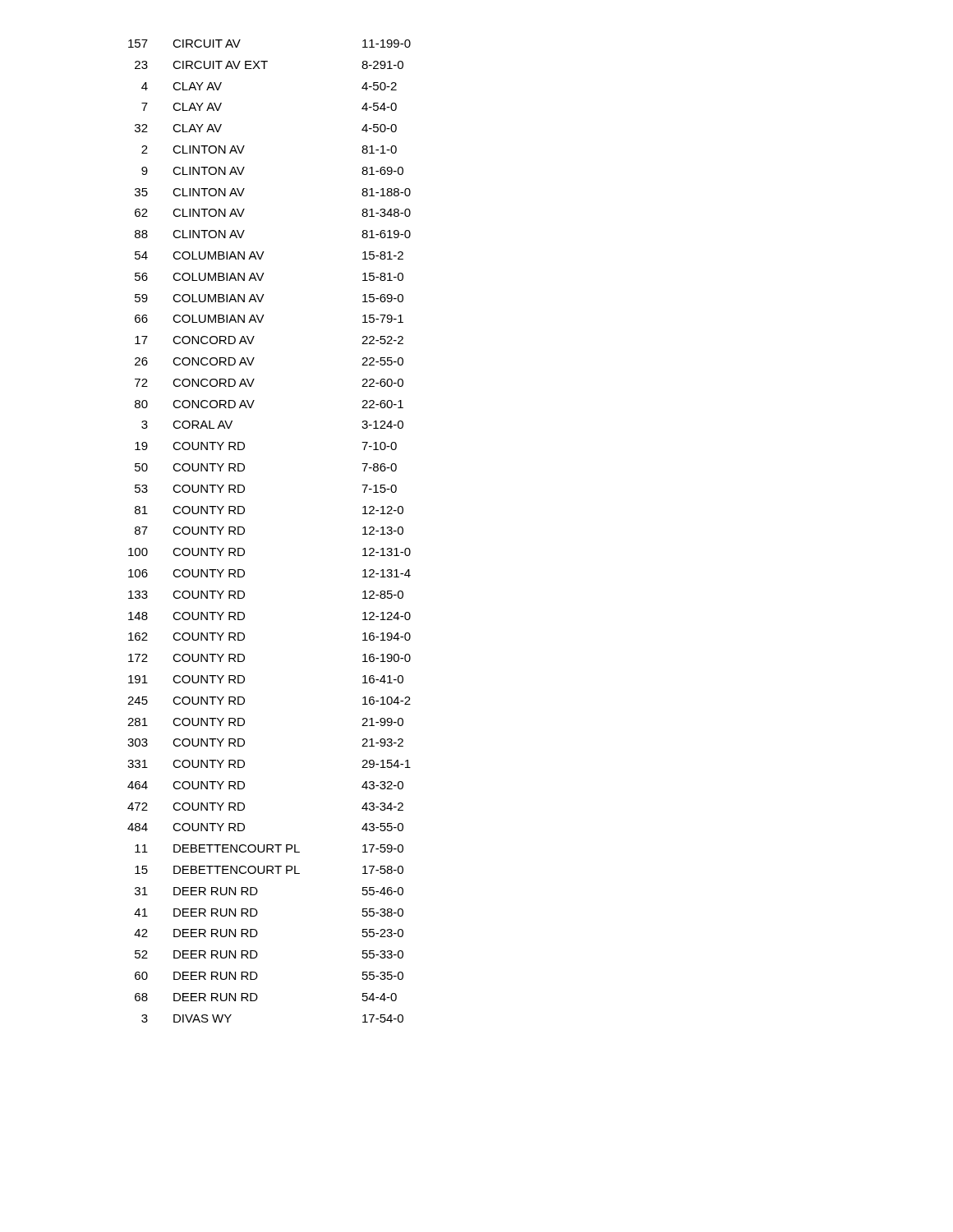Click where it says "191 COUNTY RD 16-41-0"
This screenshot has width=953, height=1232.
pos(138,680)
